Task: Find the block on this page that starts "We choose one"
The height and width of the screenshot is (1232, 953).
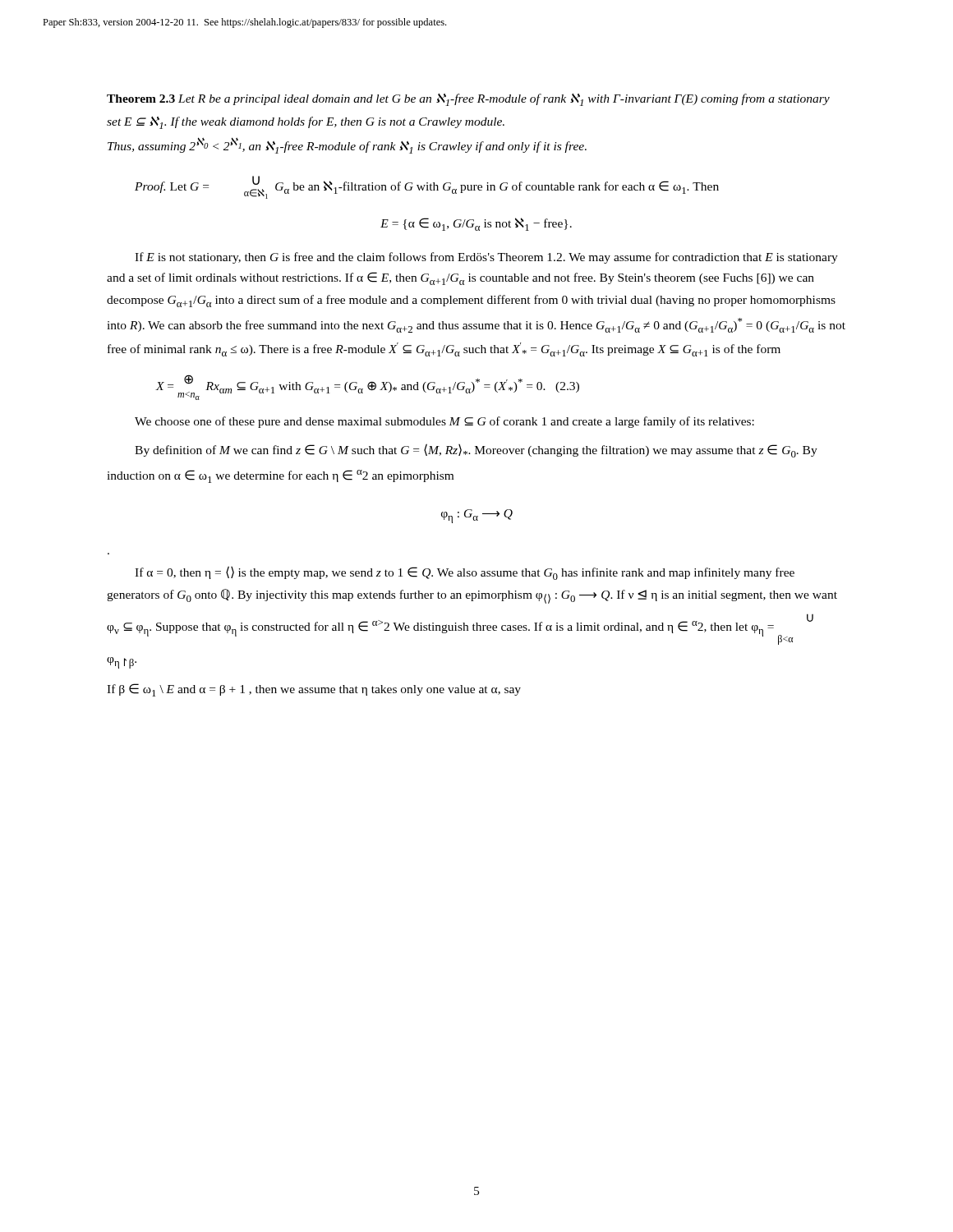Action: [476, 450]
